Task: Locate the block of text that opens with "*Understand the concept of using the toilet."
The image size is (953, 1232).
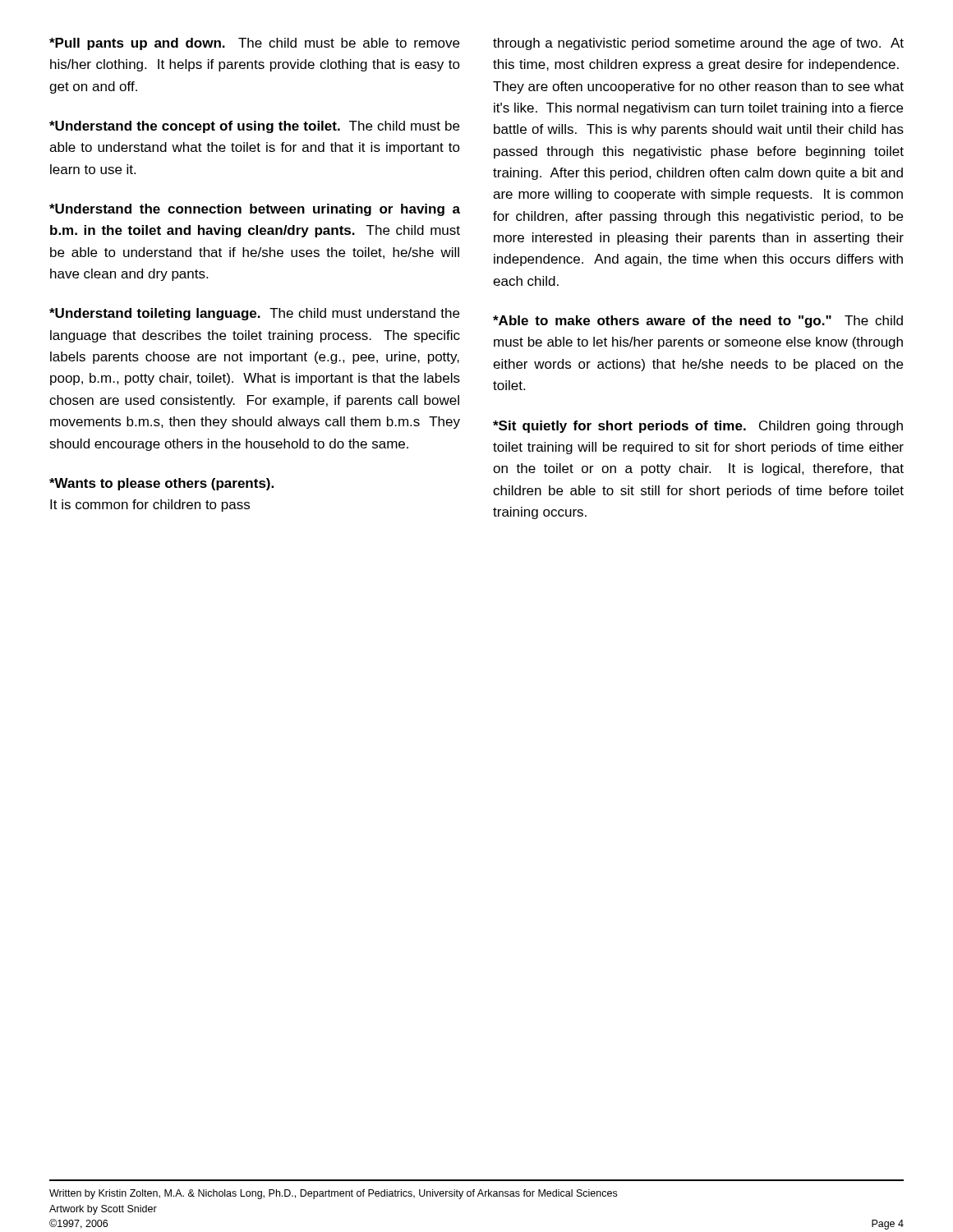Action: (x=255, y=148)
